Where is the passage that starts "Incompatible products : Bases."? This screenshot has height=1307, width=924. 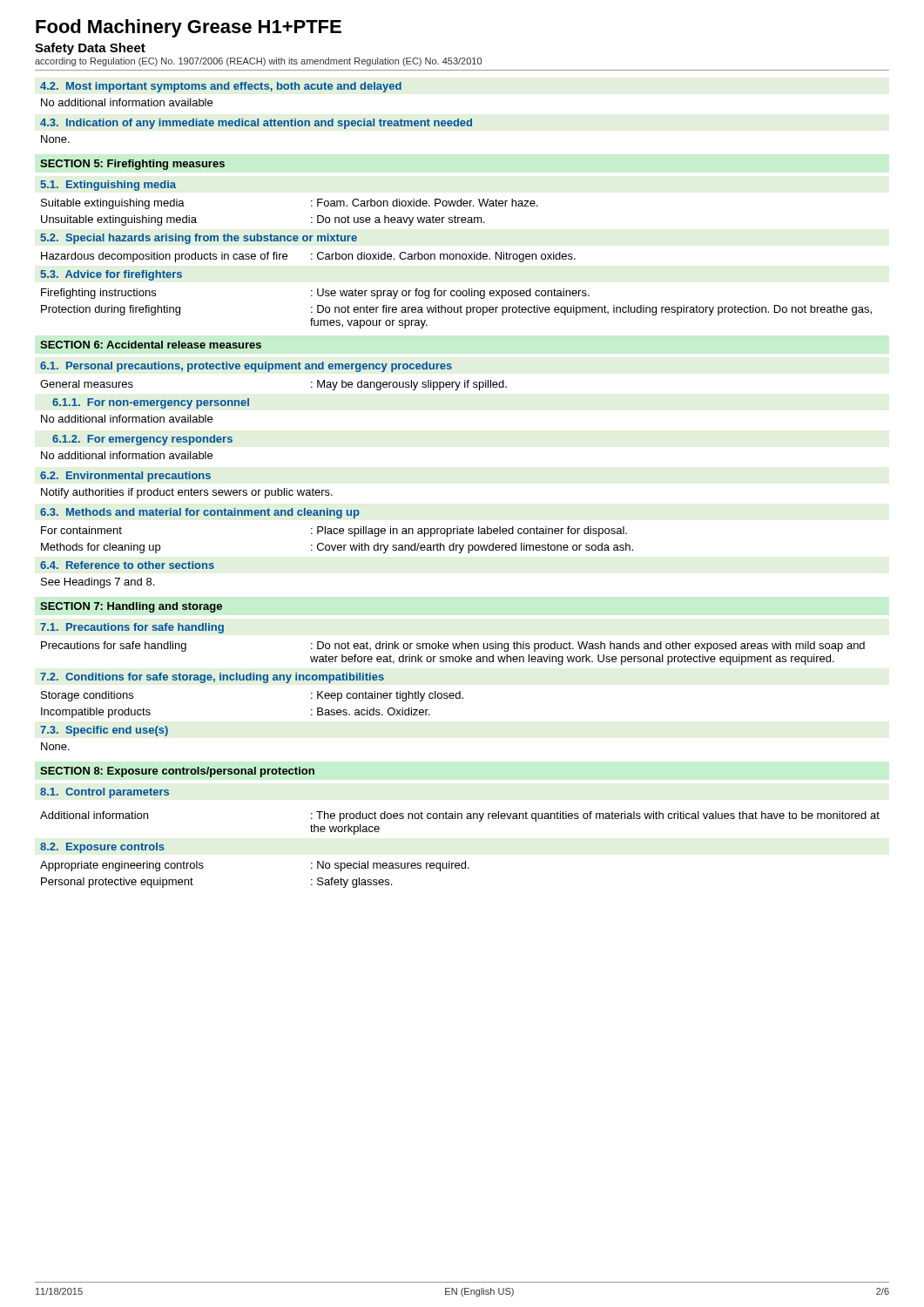coord(96,712)
